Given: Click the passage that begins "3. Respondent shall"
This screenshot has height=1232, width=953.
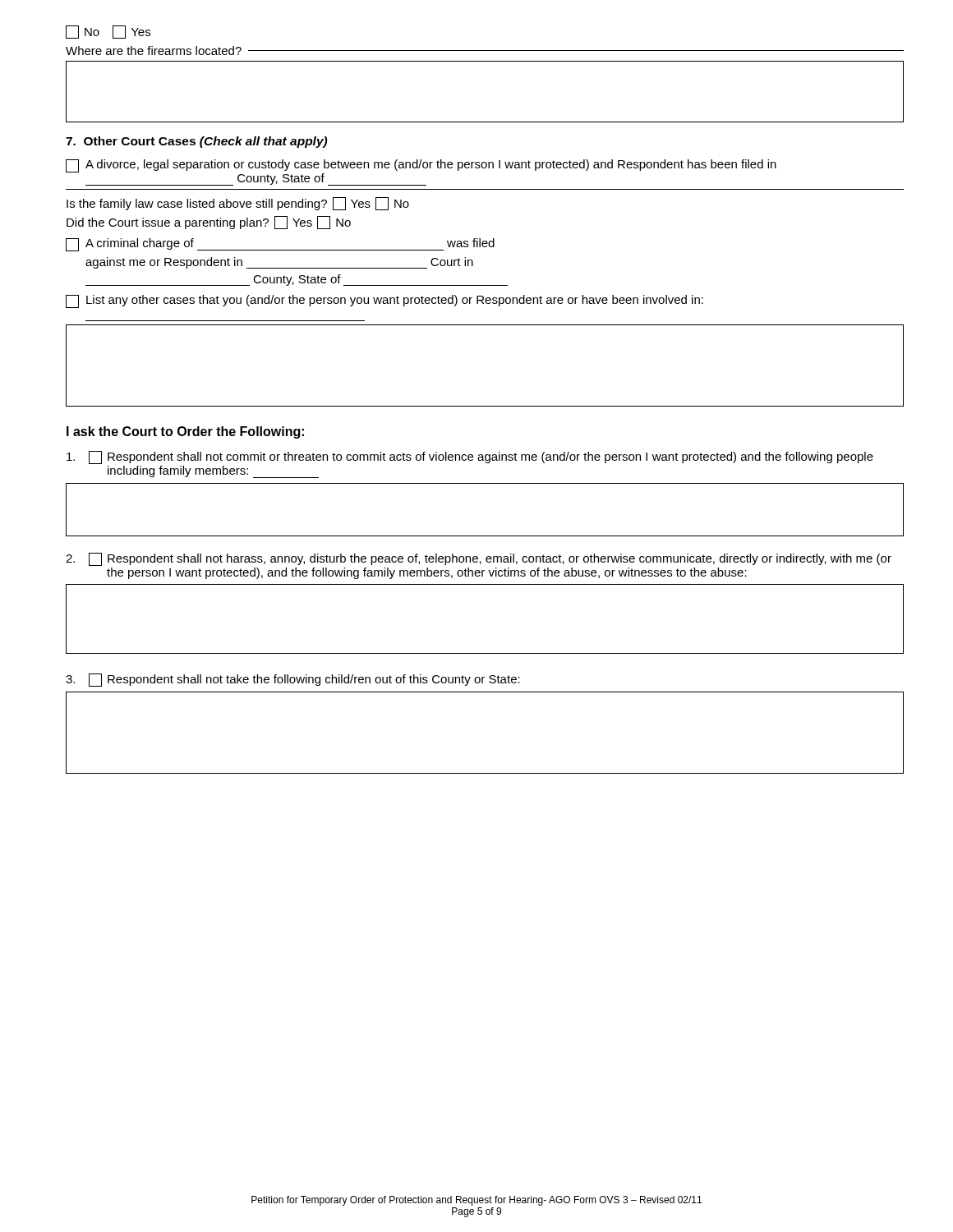Looking at the screenshot, I should (485, 679).
